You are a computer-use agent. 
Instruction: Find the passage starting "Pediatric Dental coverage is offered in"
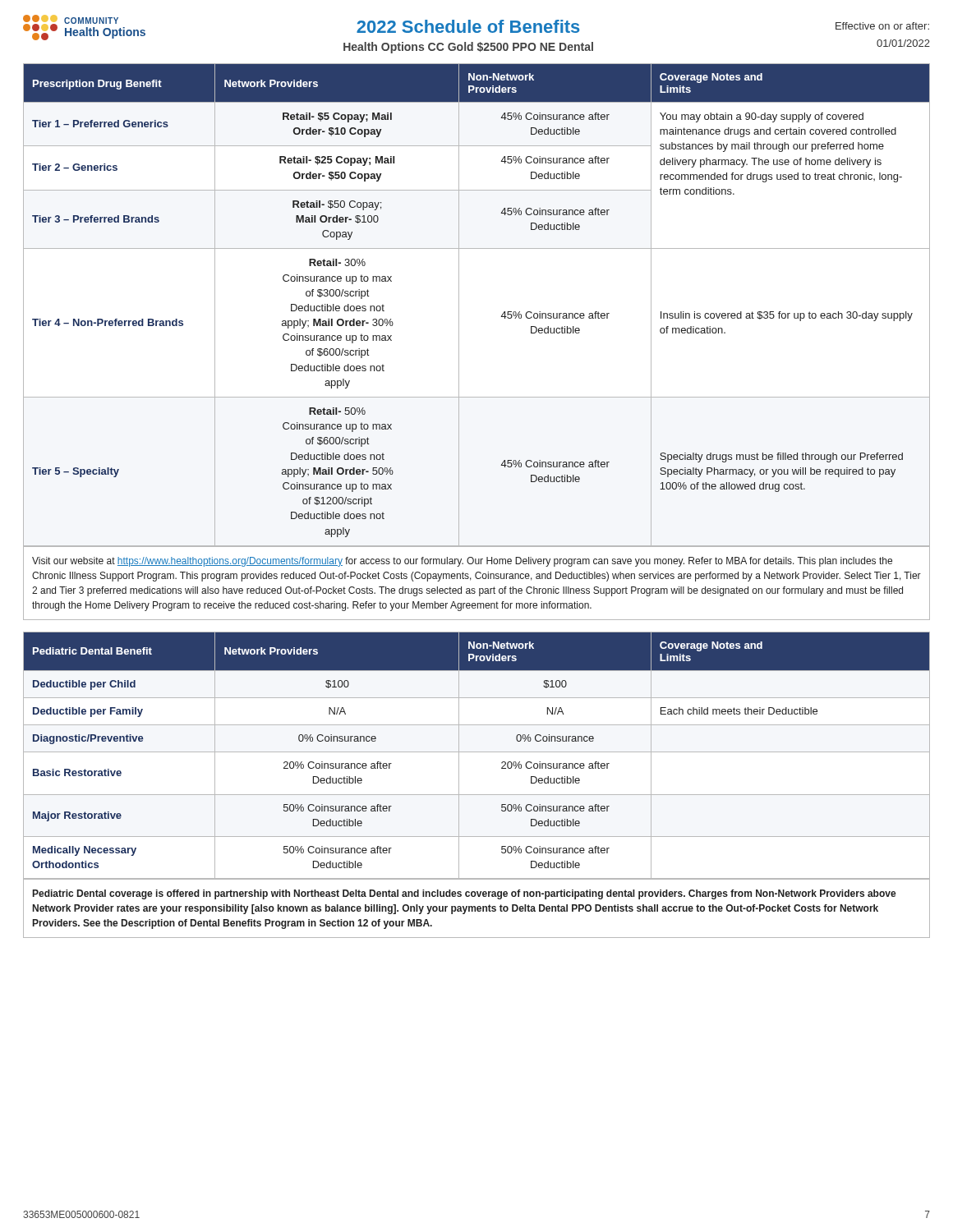tap(464, 909)
